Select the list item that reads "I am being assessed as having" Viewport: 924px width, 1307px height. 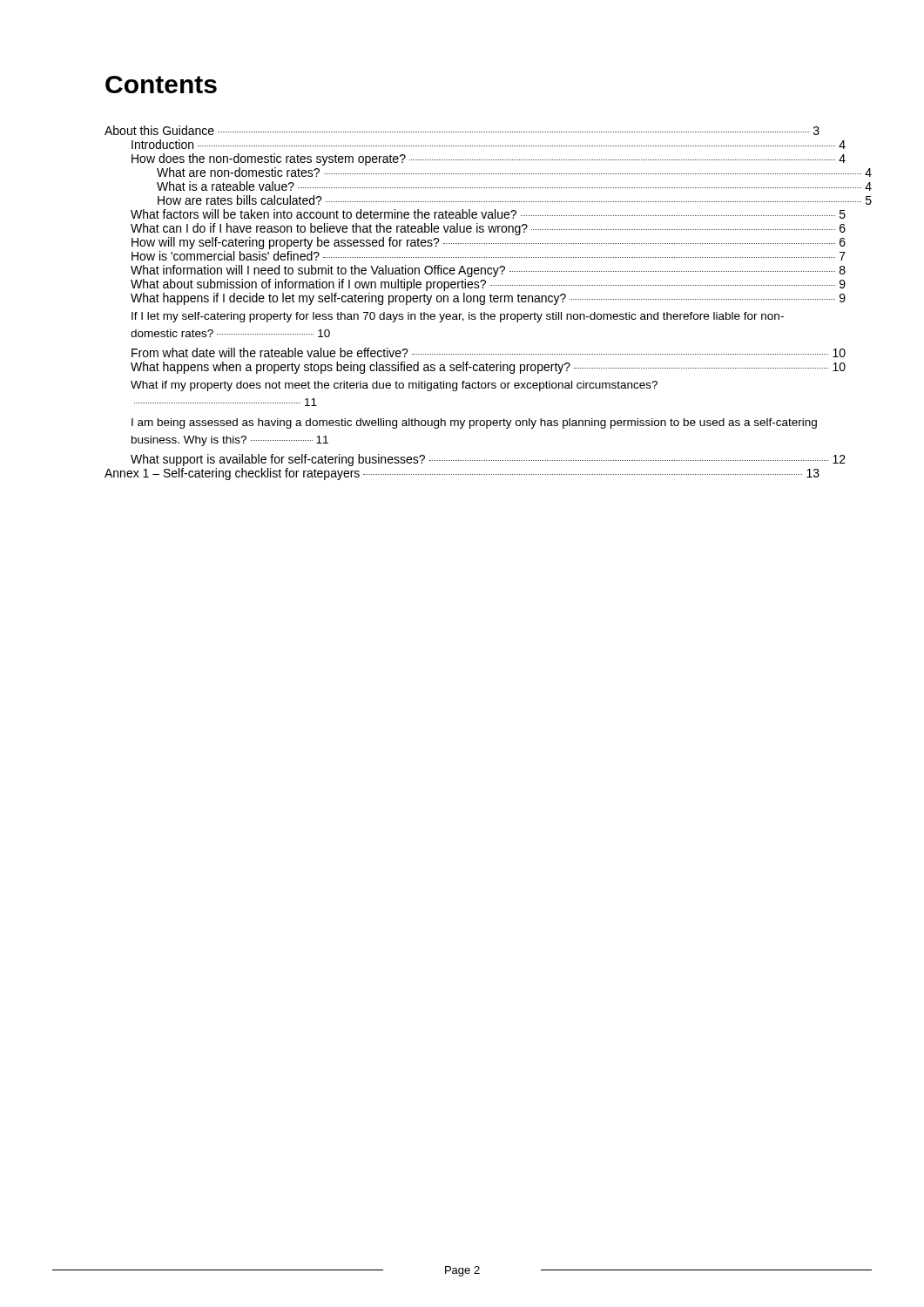click(474, 431)
